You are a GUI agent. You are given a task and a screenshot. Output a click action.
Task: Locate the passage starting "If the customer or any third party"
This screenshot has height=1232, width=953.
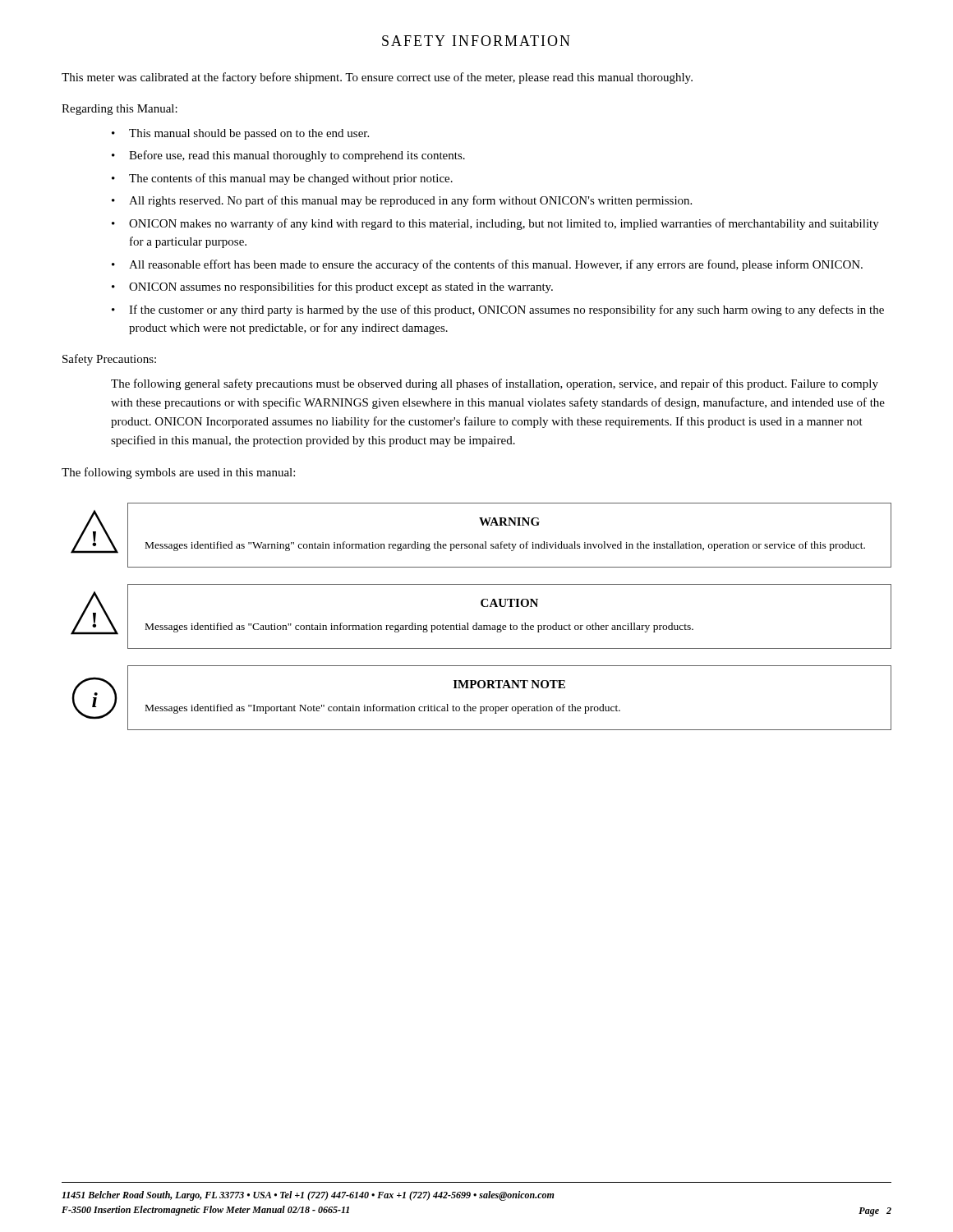pyautogui.click(x=507, y=318)
